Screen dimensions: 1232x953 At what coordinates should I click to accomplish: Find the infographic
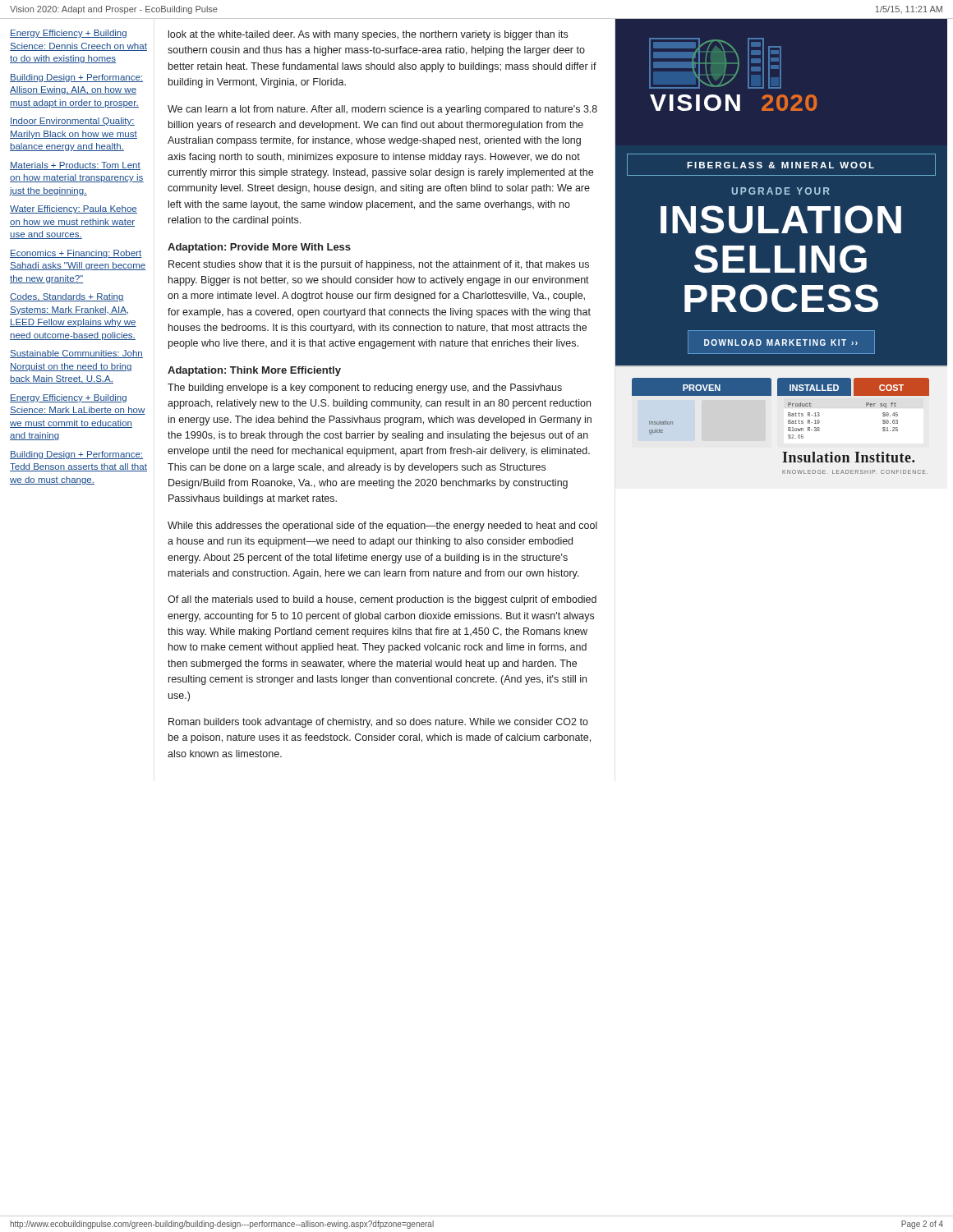[x=781, y=255]
